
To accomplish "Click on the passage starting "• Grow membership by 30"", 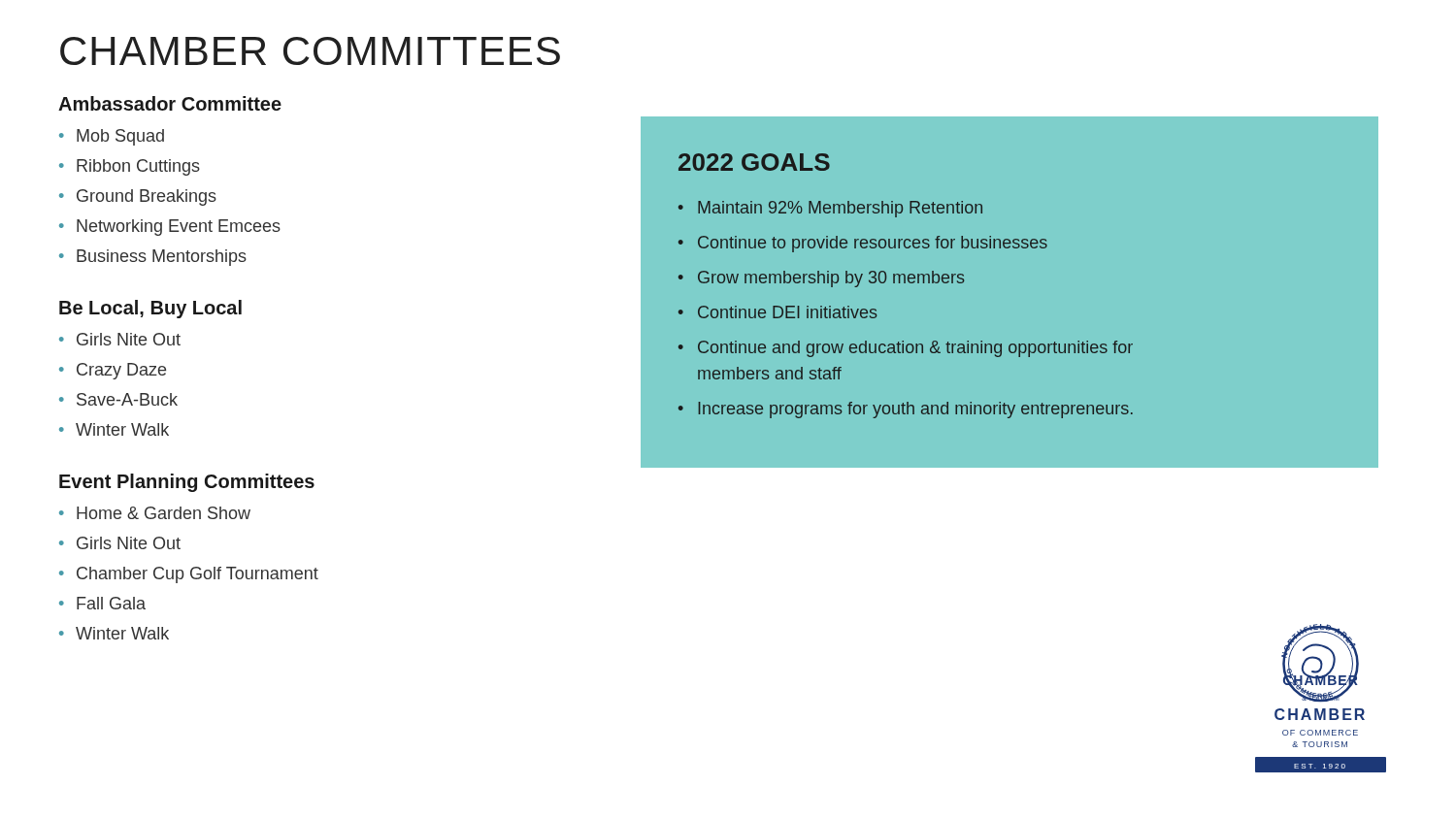I will 821,278.
